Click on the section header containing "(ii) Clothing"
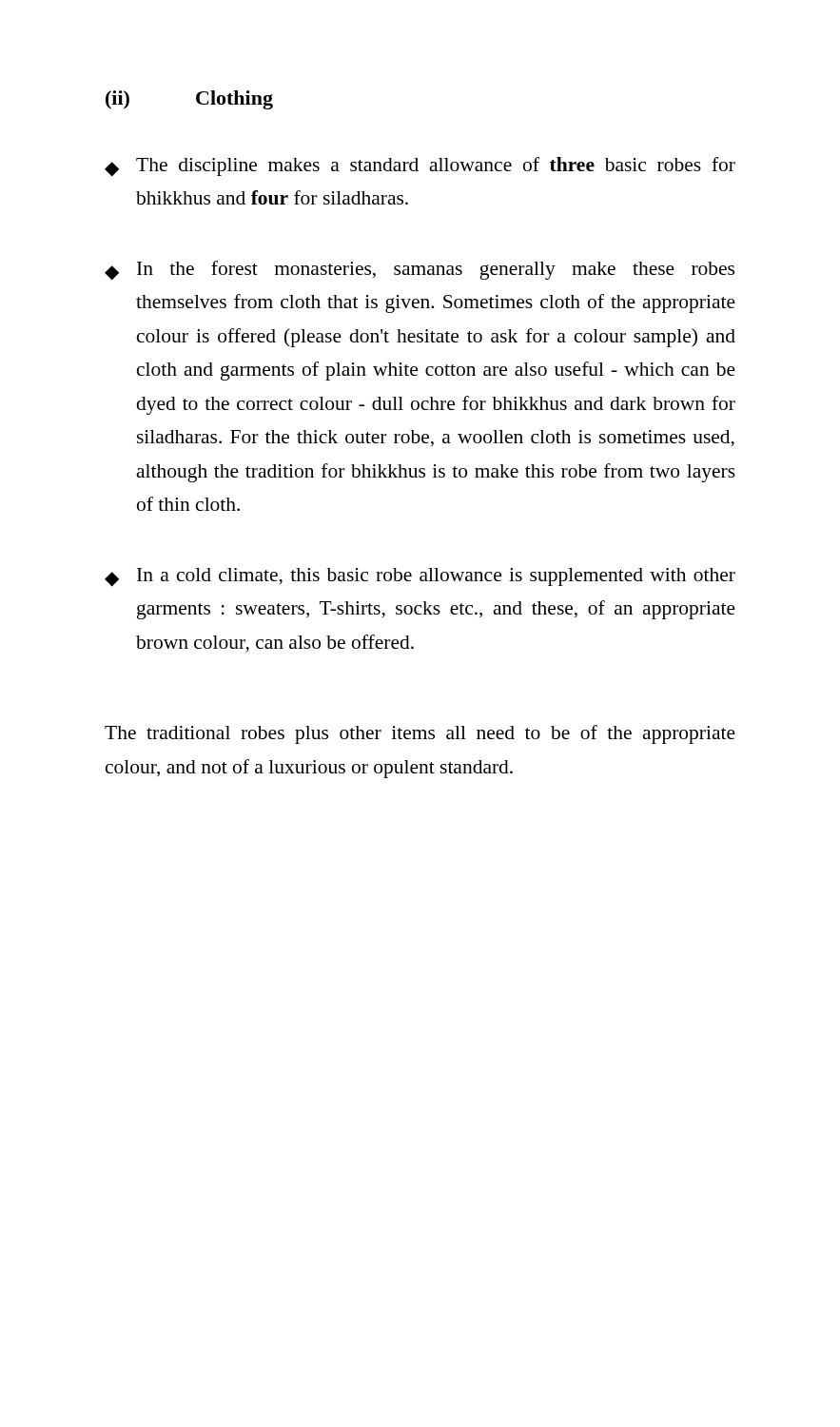Viewport: 840px width, 1427px height. tap(189, 98)
